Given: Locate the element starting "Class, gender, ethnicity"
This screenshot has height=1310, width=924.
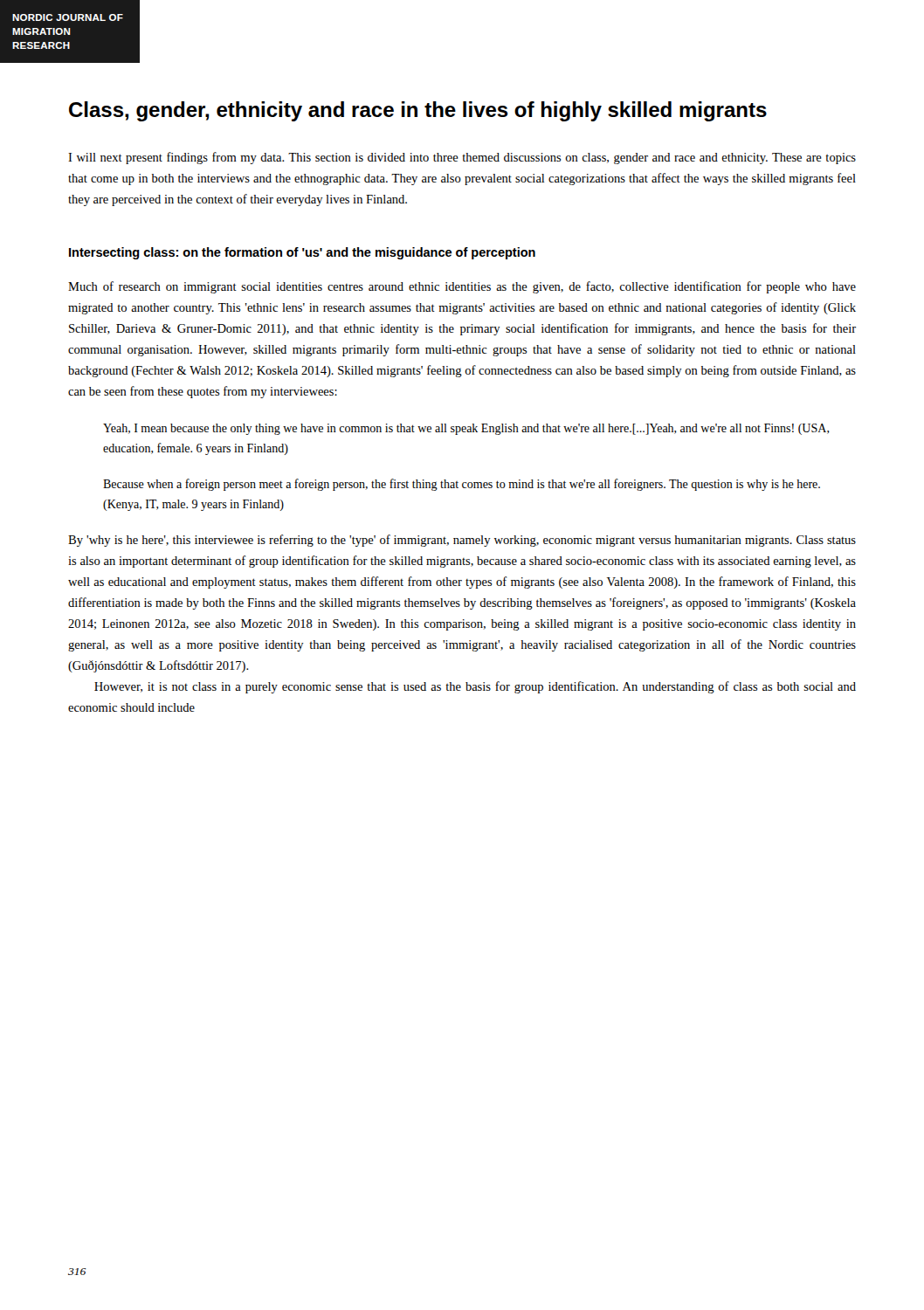Looking at the screenshot, I should coord(418,110).
